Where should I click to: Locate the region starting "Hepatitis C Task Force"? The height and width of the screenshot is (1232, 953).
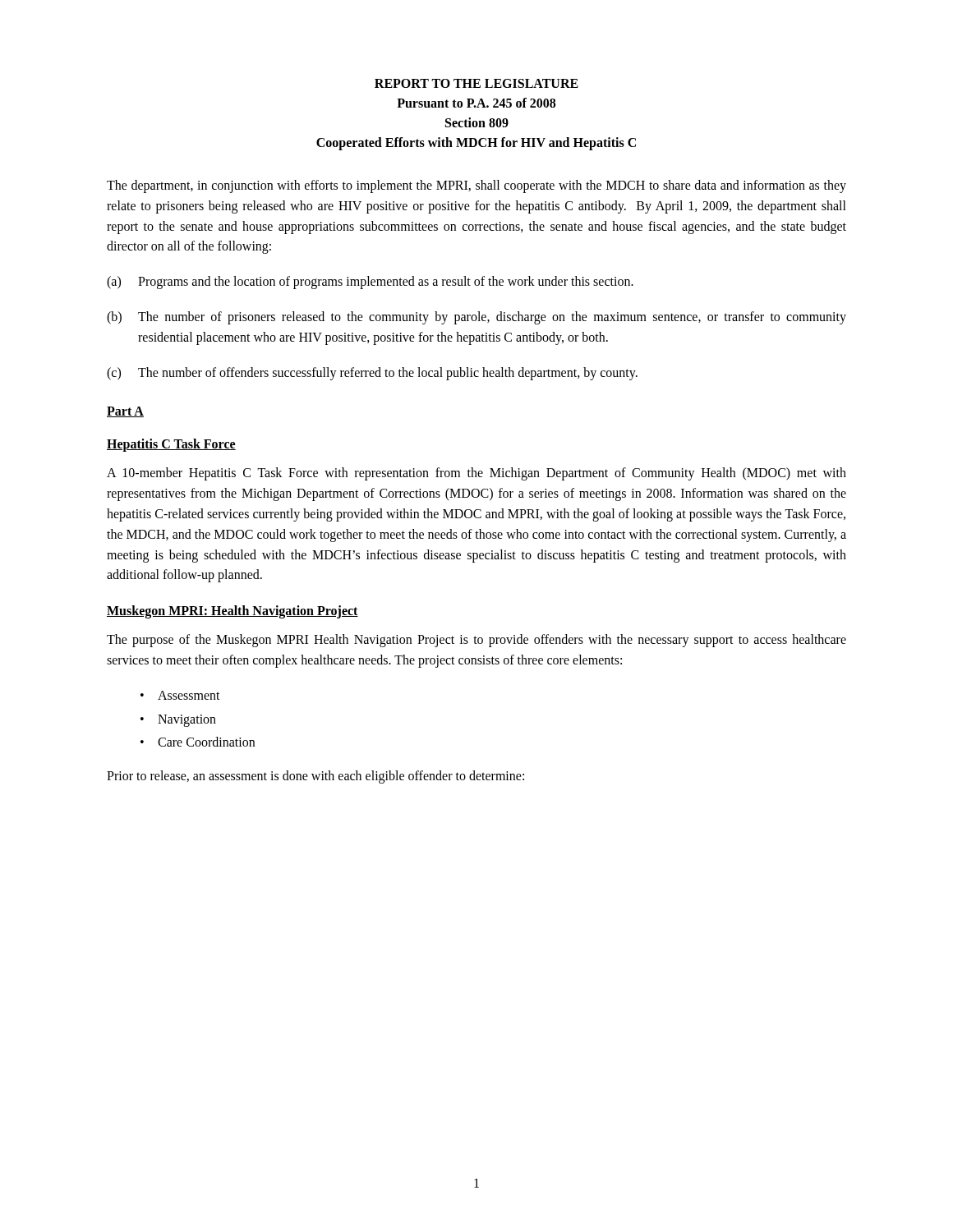[x=171, y=444]
